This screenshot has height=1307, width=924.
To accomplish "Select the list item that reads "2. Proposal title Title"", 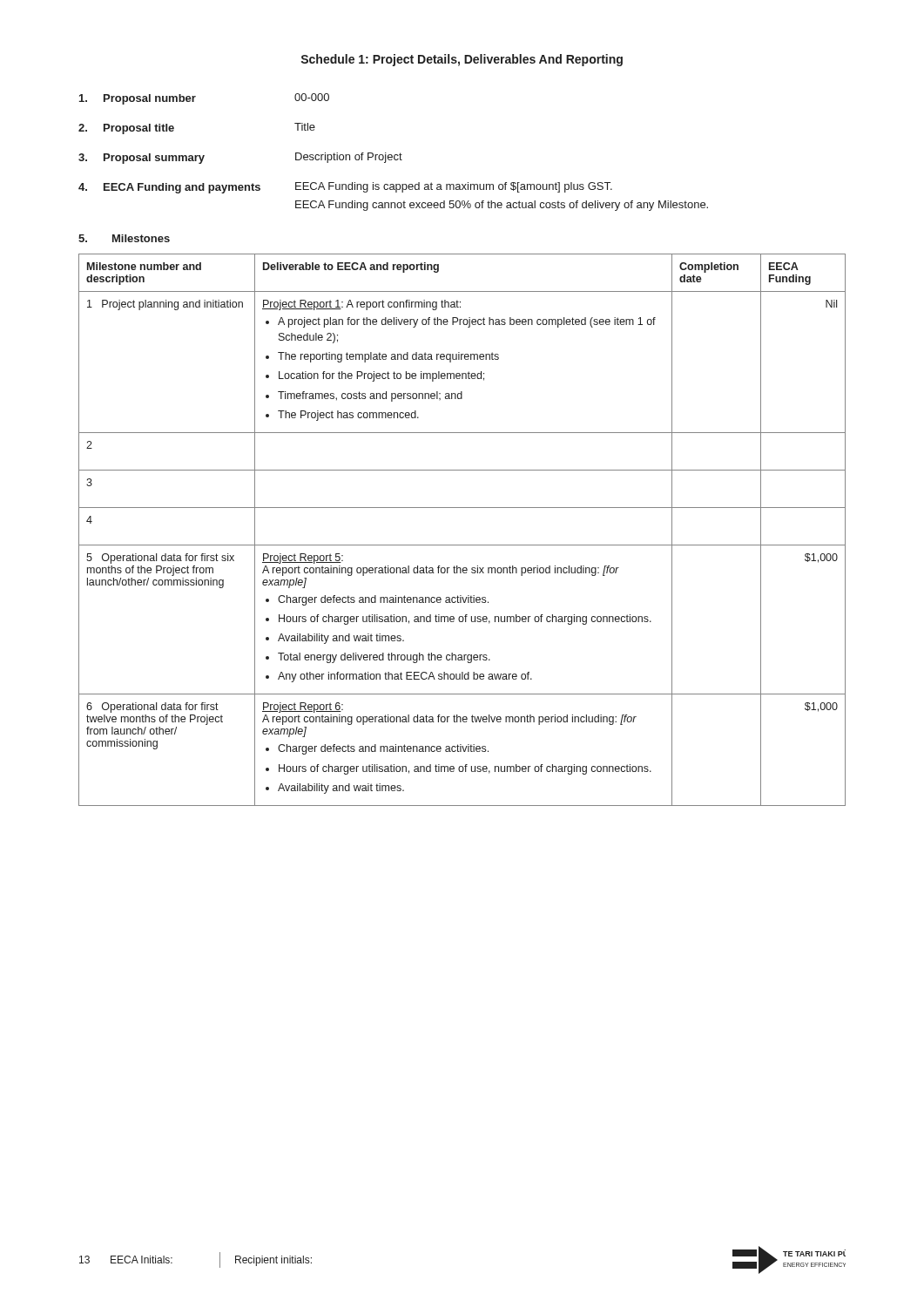I will coord(138,129).
